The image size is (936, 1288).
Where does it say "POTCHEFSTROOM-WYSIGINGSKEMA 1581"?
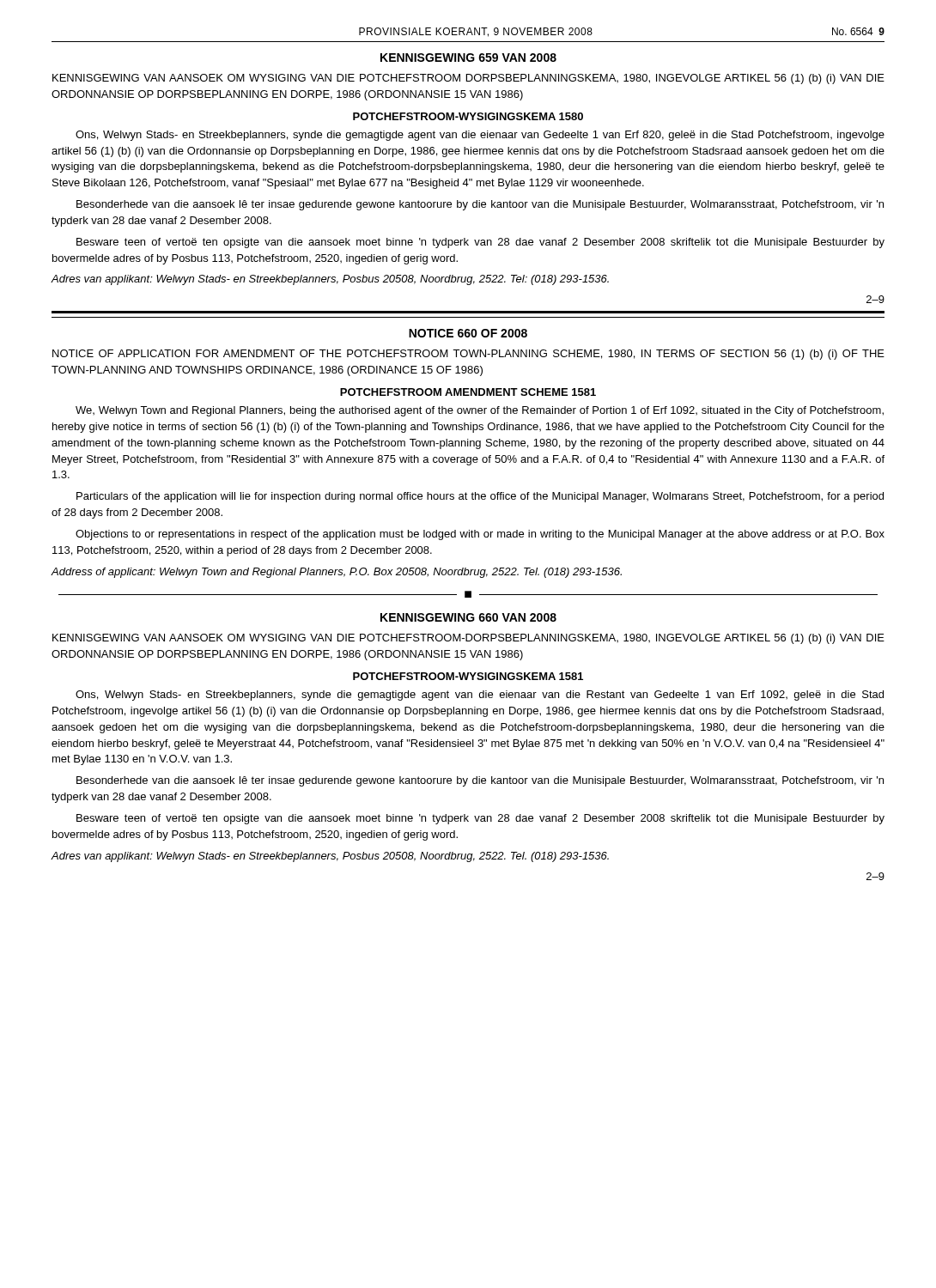468,676
